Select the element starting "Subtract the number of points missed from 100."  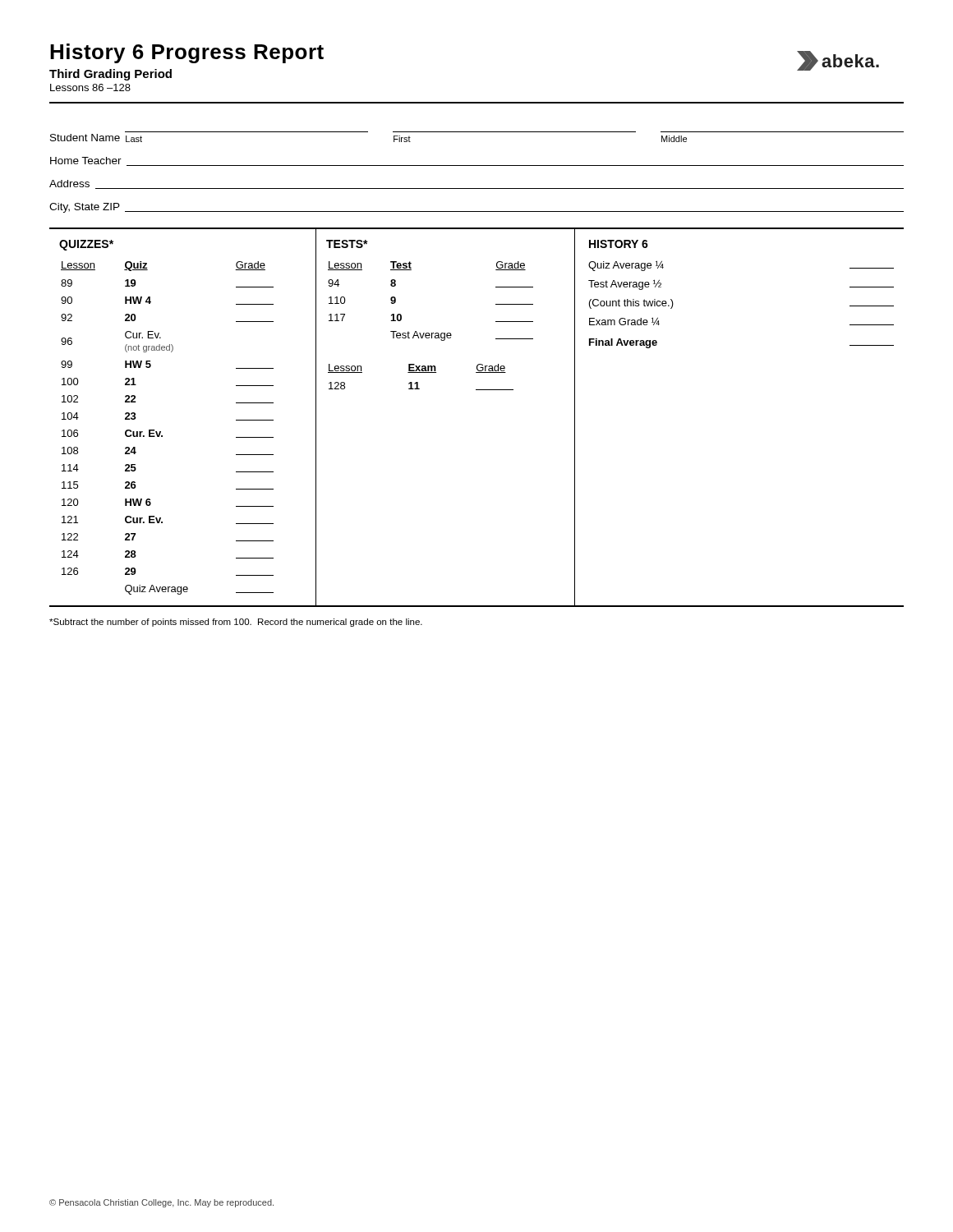click(236, 622)
